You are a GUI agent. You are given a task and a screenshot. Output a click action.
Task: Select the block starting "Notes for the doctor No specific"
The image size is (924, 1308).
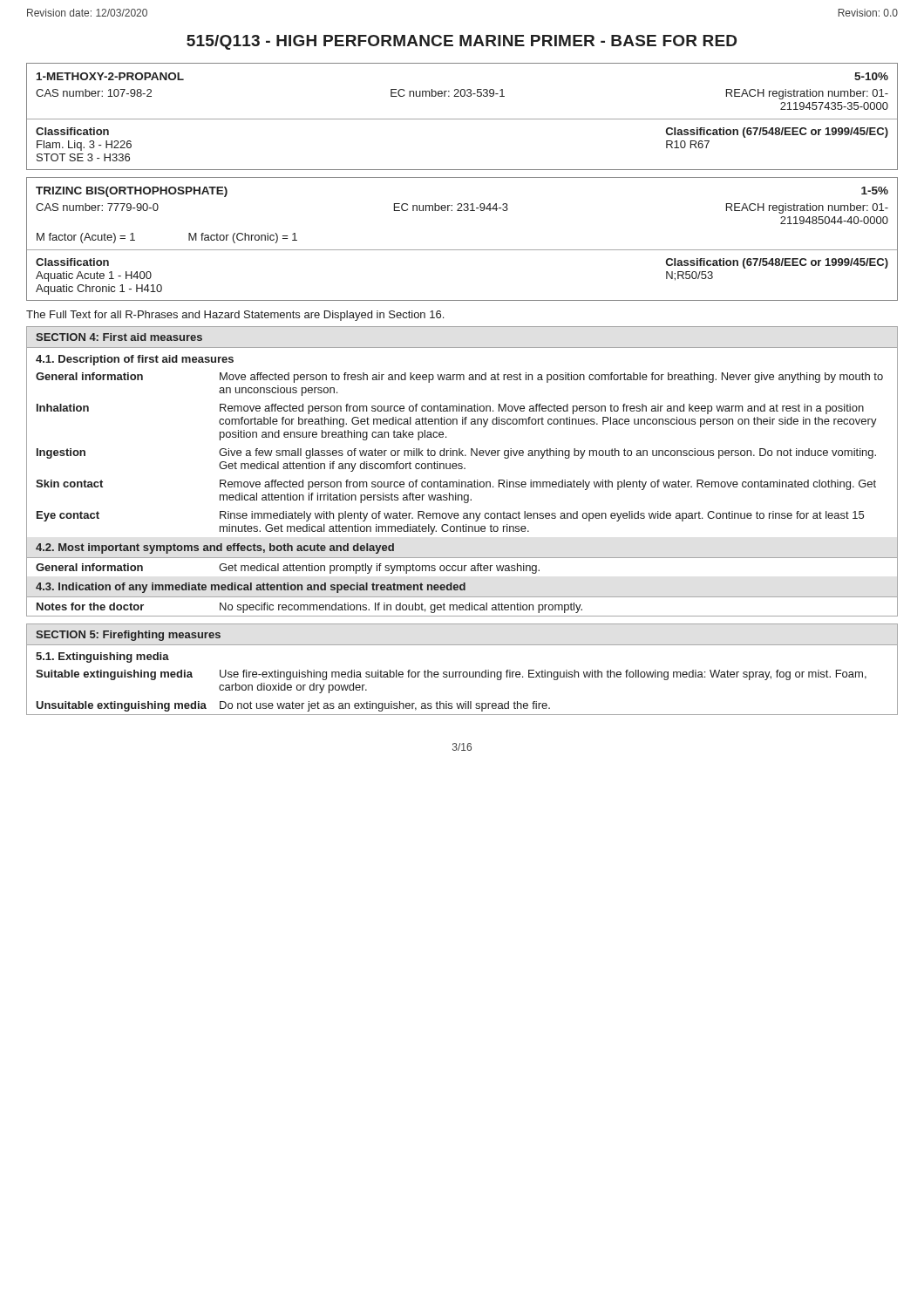[x=462, y=607]
